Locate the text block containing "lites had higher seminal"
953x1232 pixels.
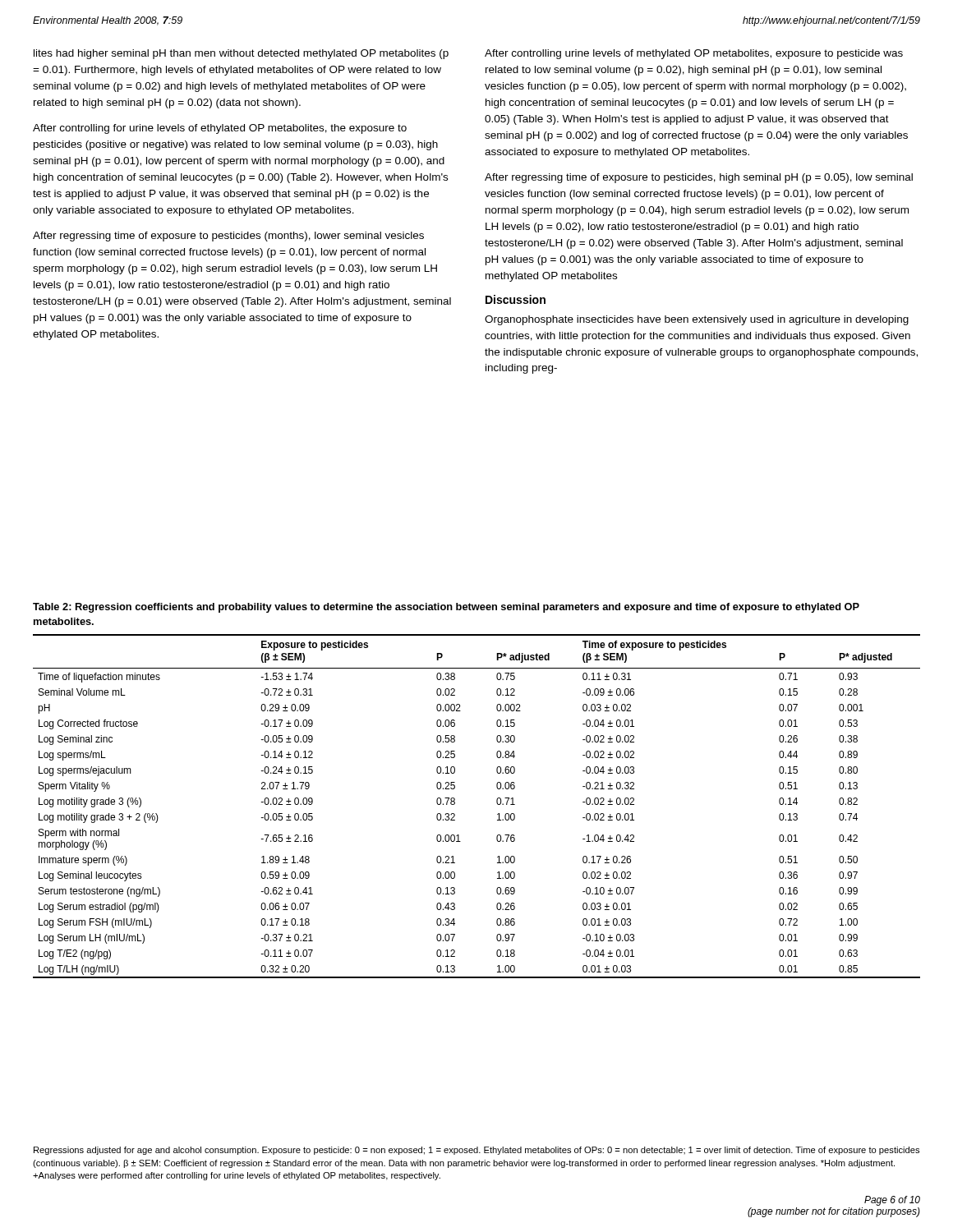pos(241,78)
